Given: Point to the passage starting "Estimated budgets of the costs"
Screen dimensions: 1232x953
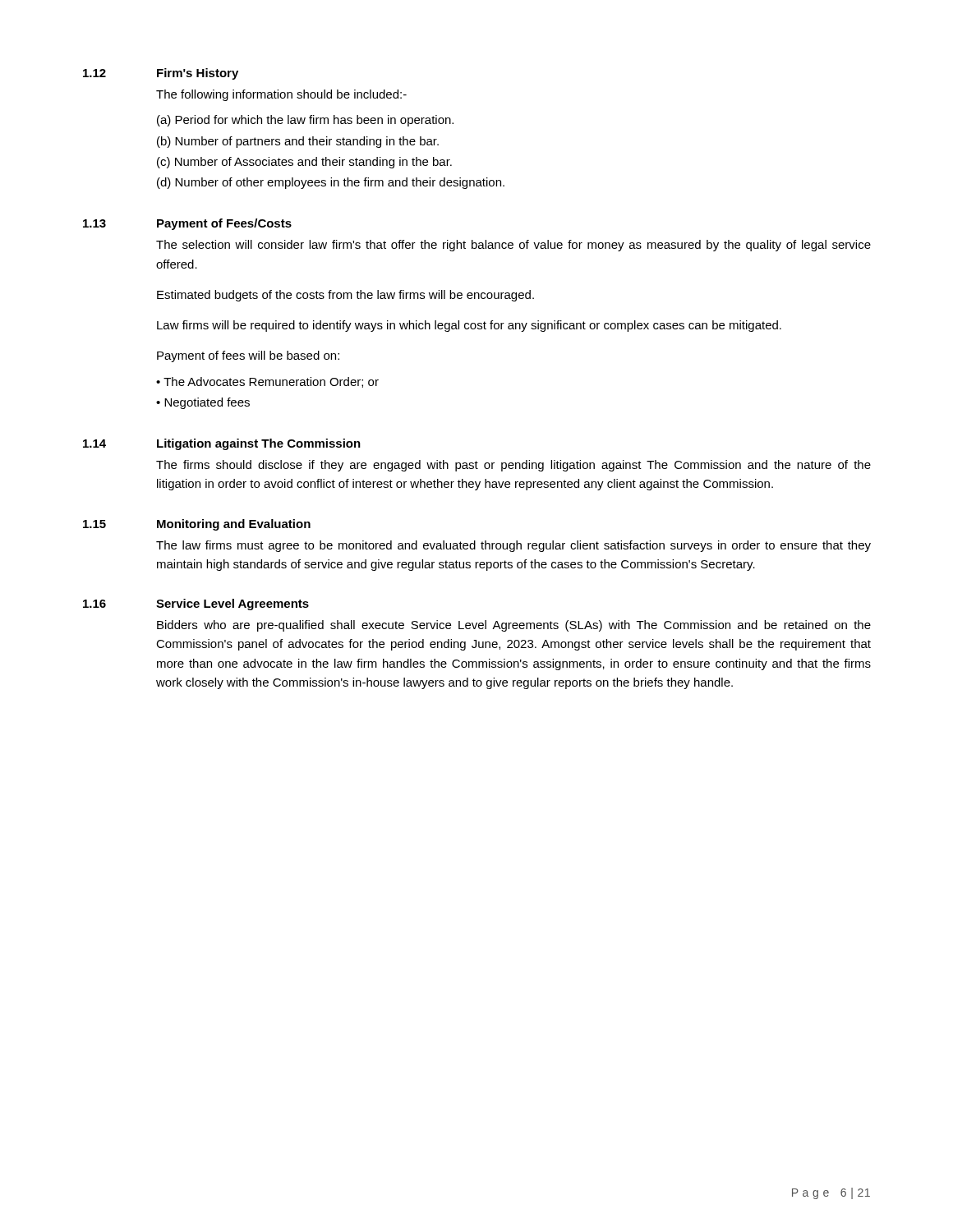Looking at the screenshot, I should pyautogui.click(x=346, y=294).
